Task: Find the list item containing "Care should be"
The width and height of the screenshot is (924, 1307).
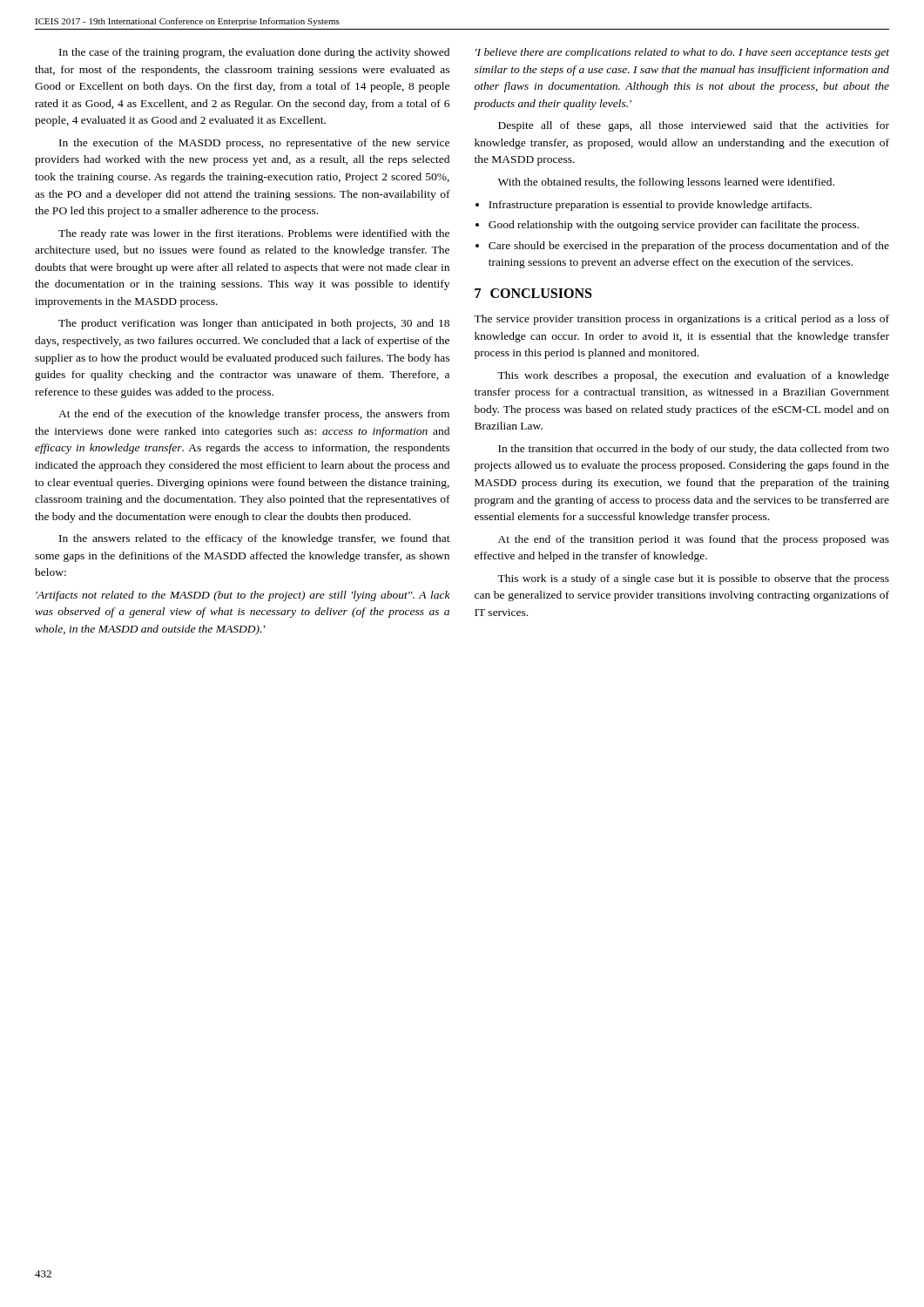Action: click(x=689, y=253)
